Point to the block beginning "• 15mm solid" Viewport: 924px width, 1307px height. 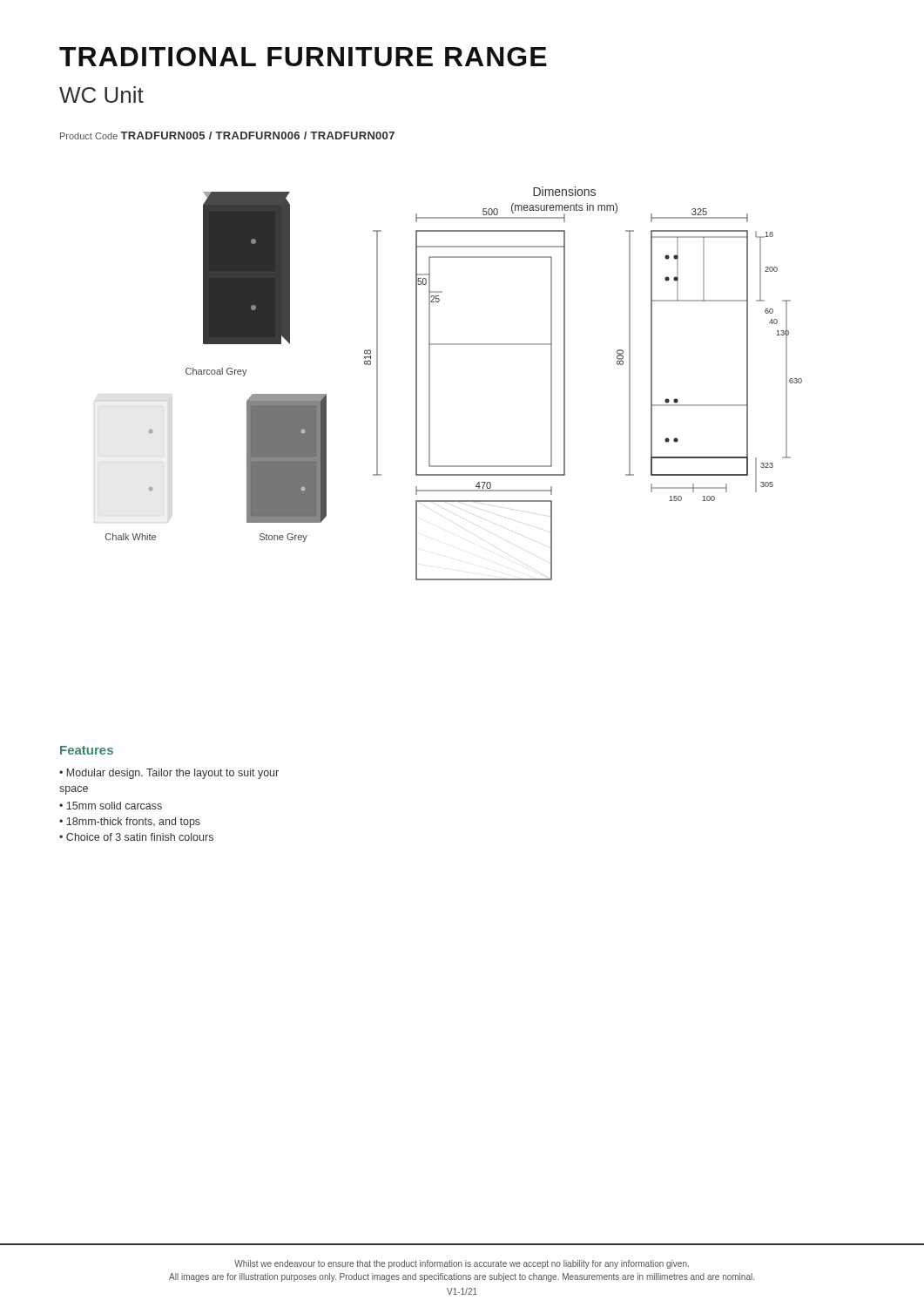coord(111,806)
